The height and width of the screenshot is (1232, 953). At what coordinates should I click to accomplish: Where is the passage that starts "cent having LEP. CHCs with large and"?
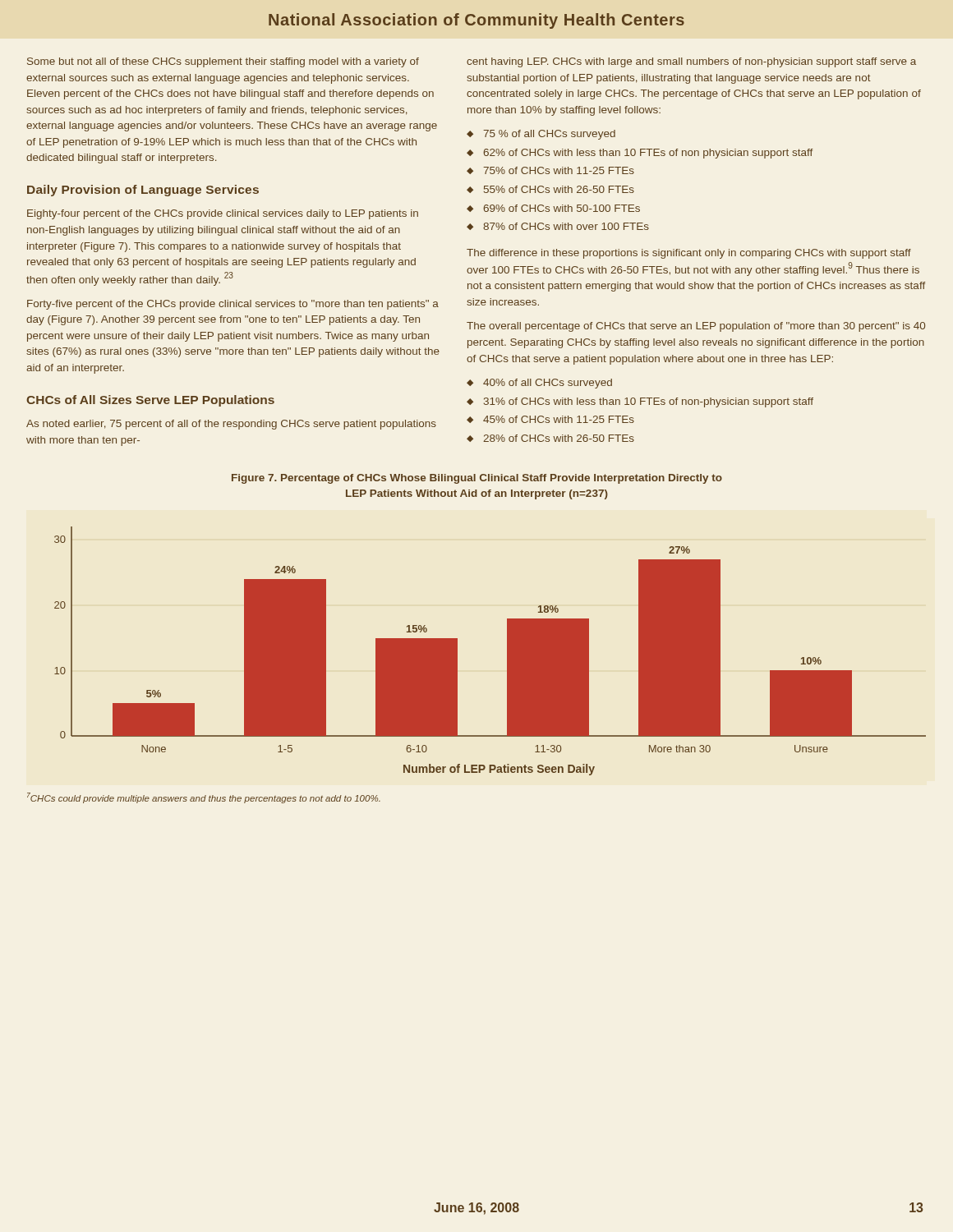point(697,86)
